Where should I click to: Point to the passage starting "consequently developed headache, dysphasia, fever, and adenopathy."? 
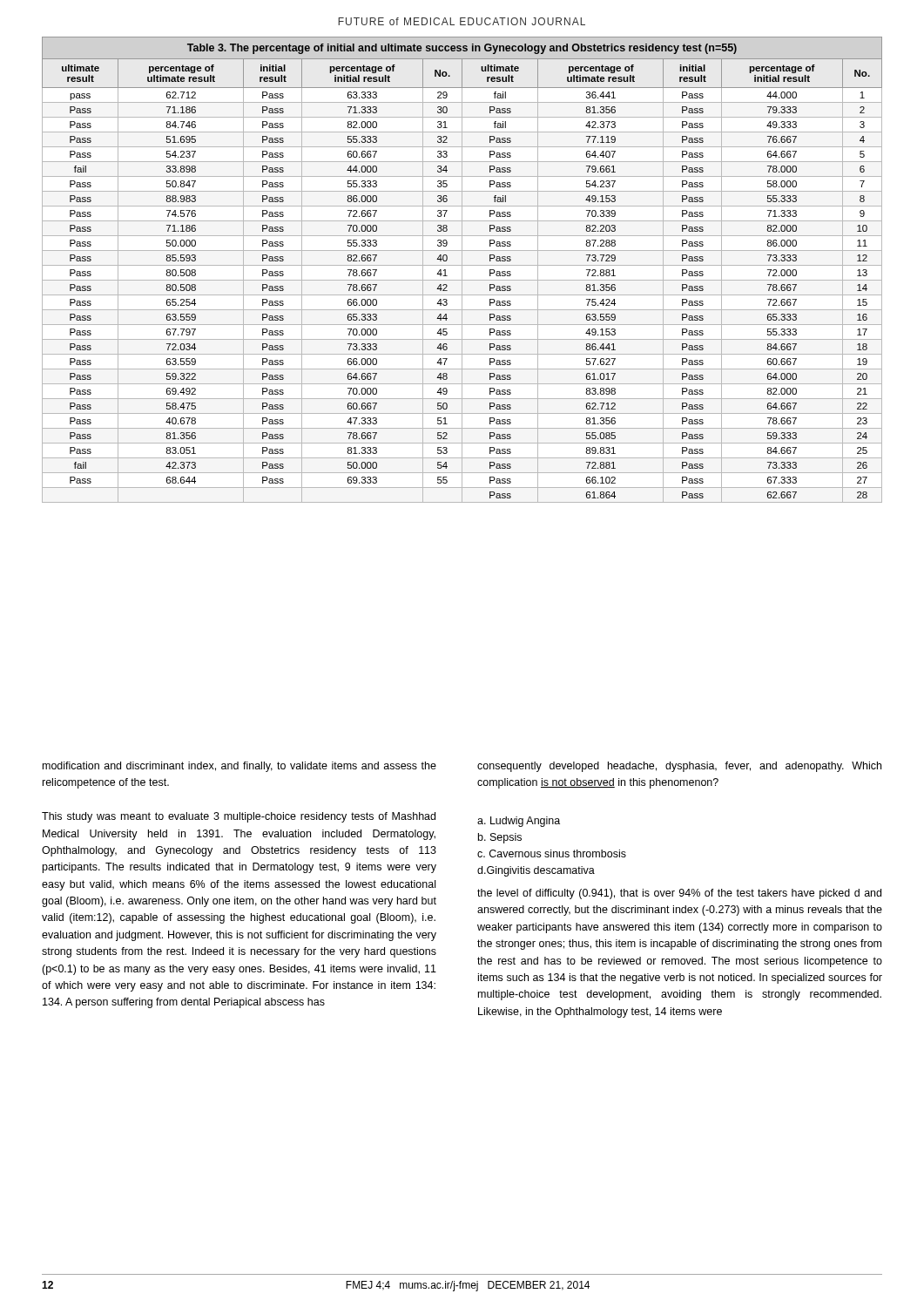coord(680,774)
